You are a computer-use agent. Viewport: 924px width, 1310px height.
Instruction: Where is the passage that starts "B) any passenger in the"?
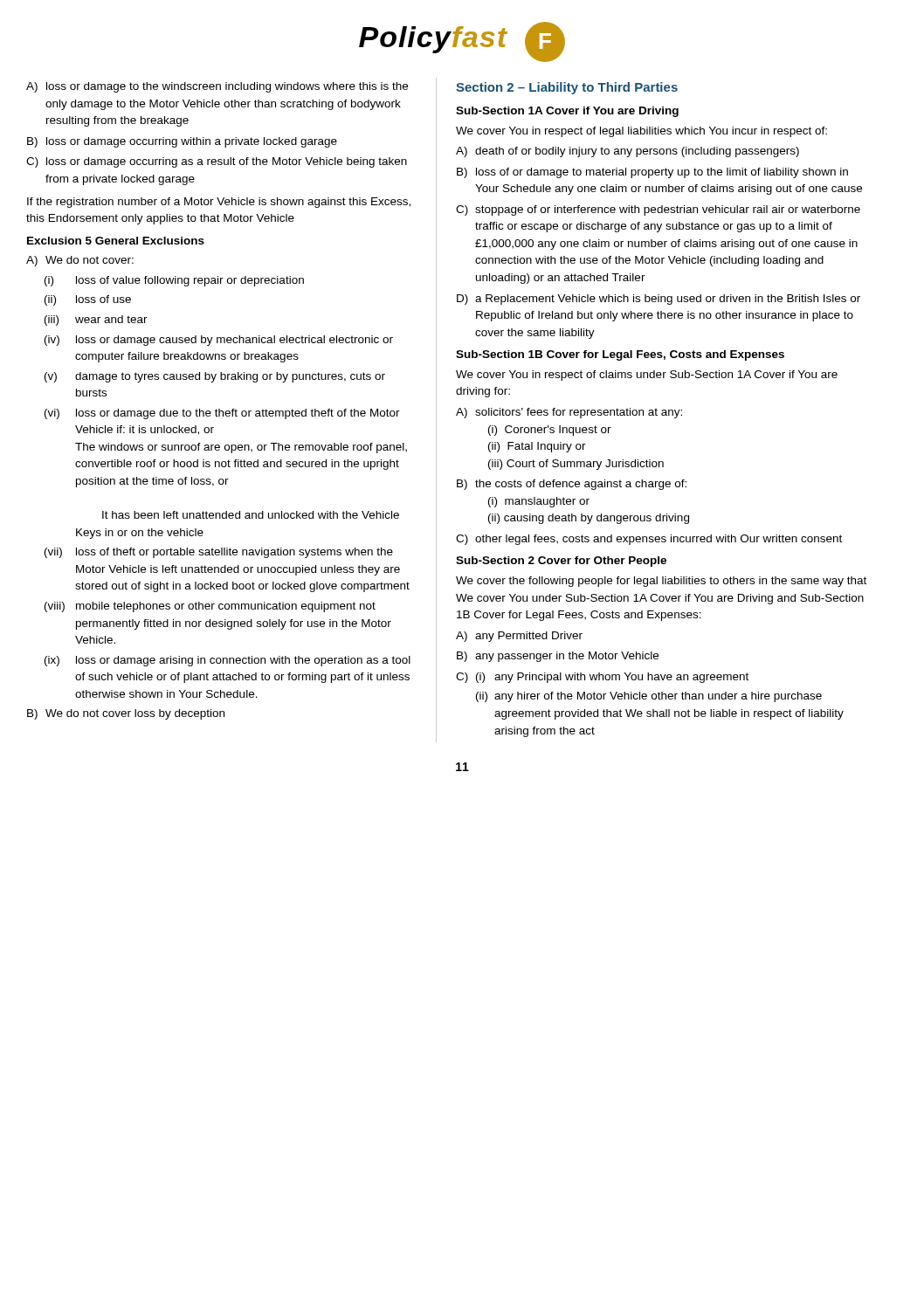pos(665,656)
